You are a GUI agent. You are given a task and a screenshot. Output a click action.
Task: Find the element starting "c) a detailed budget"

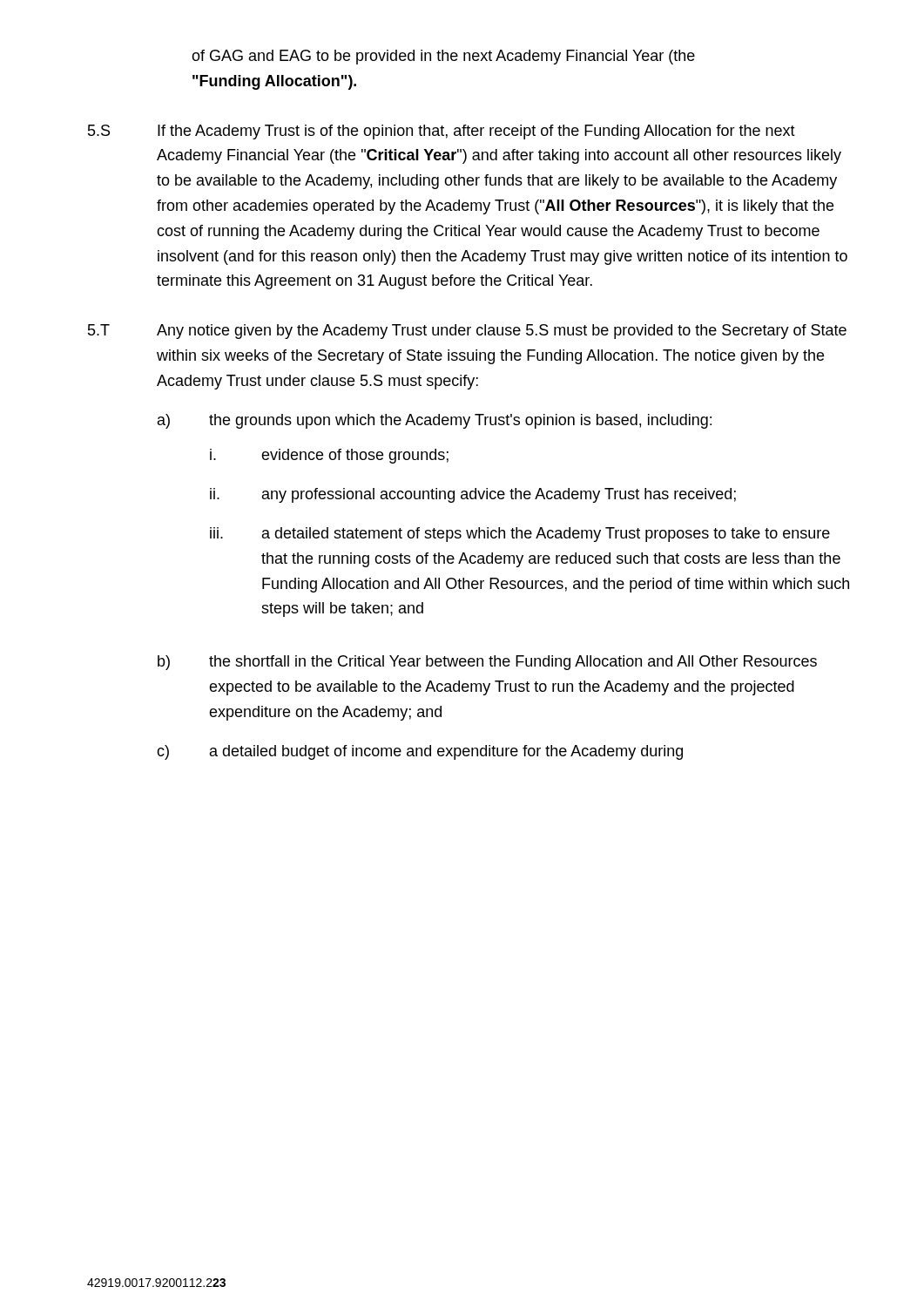[506, 751]
